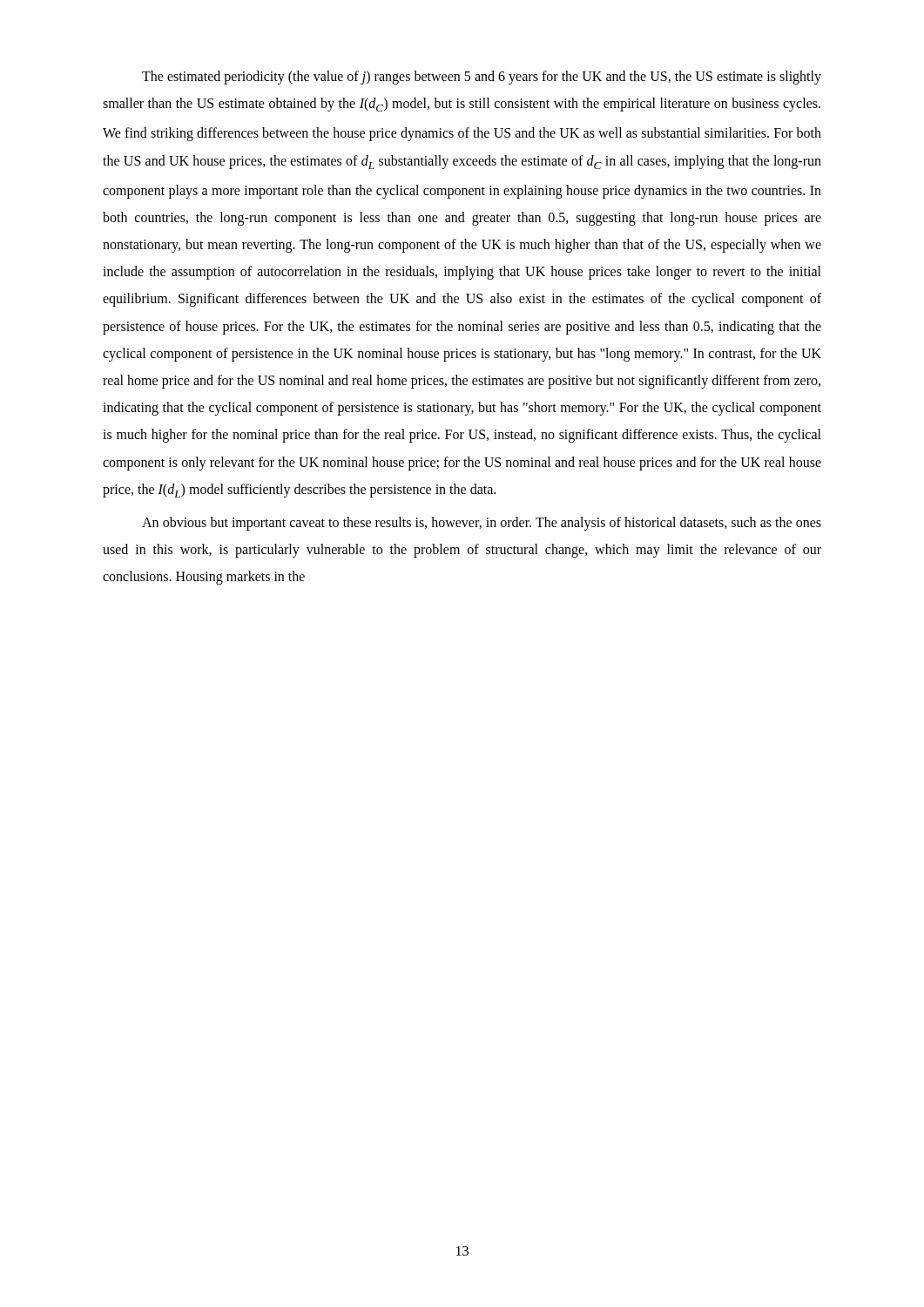This screenshot has width=924, height=1307.
Task: Select the text block that reads "An obvious but important"
Action: 462,550
